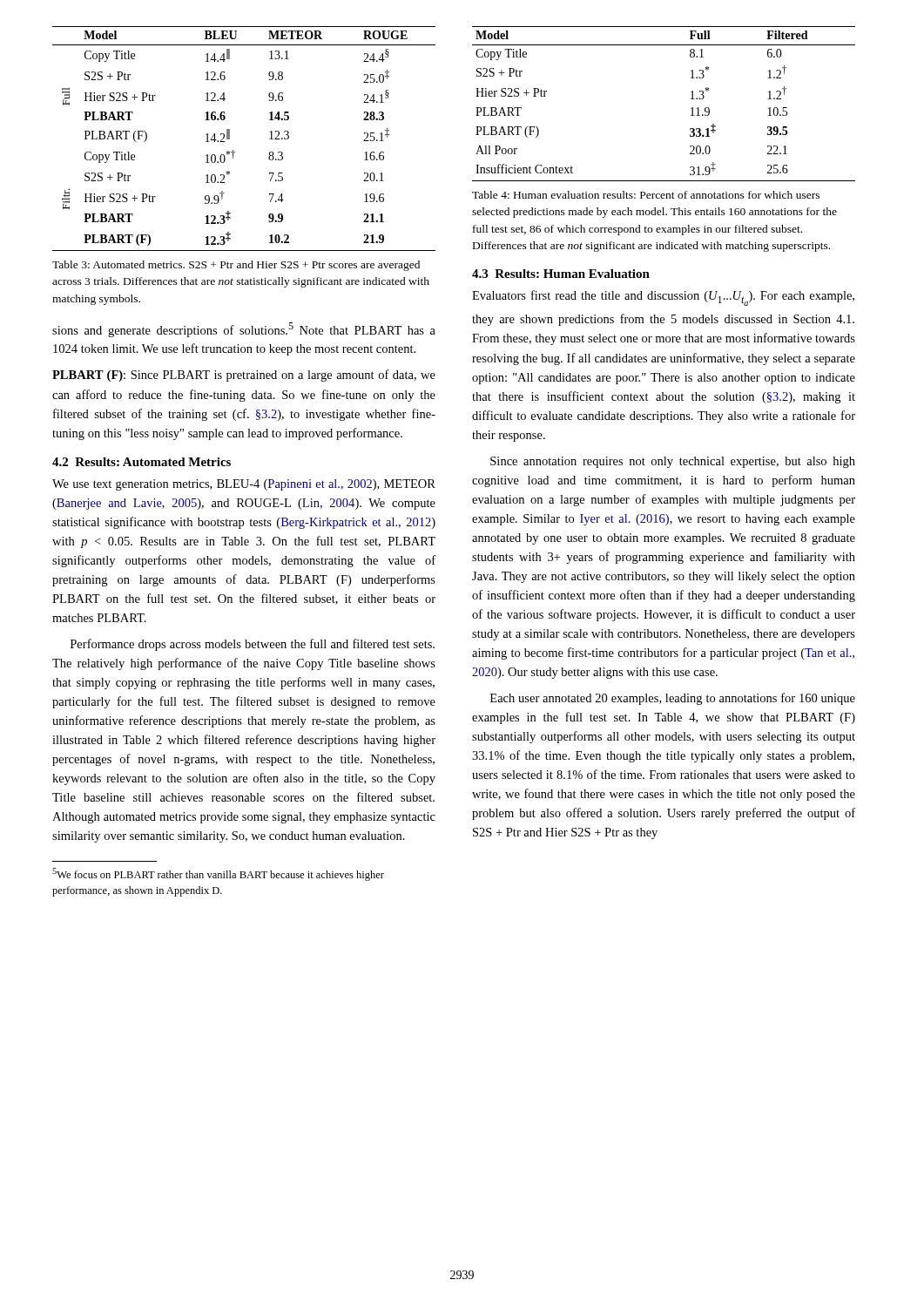
Task: Click on the passage starting "PLBART (F): Since PLBART is"
Action: point(244,404)
